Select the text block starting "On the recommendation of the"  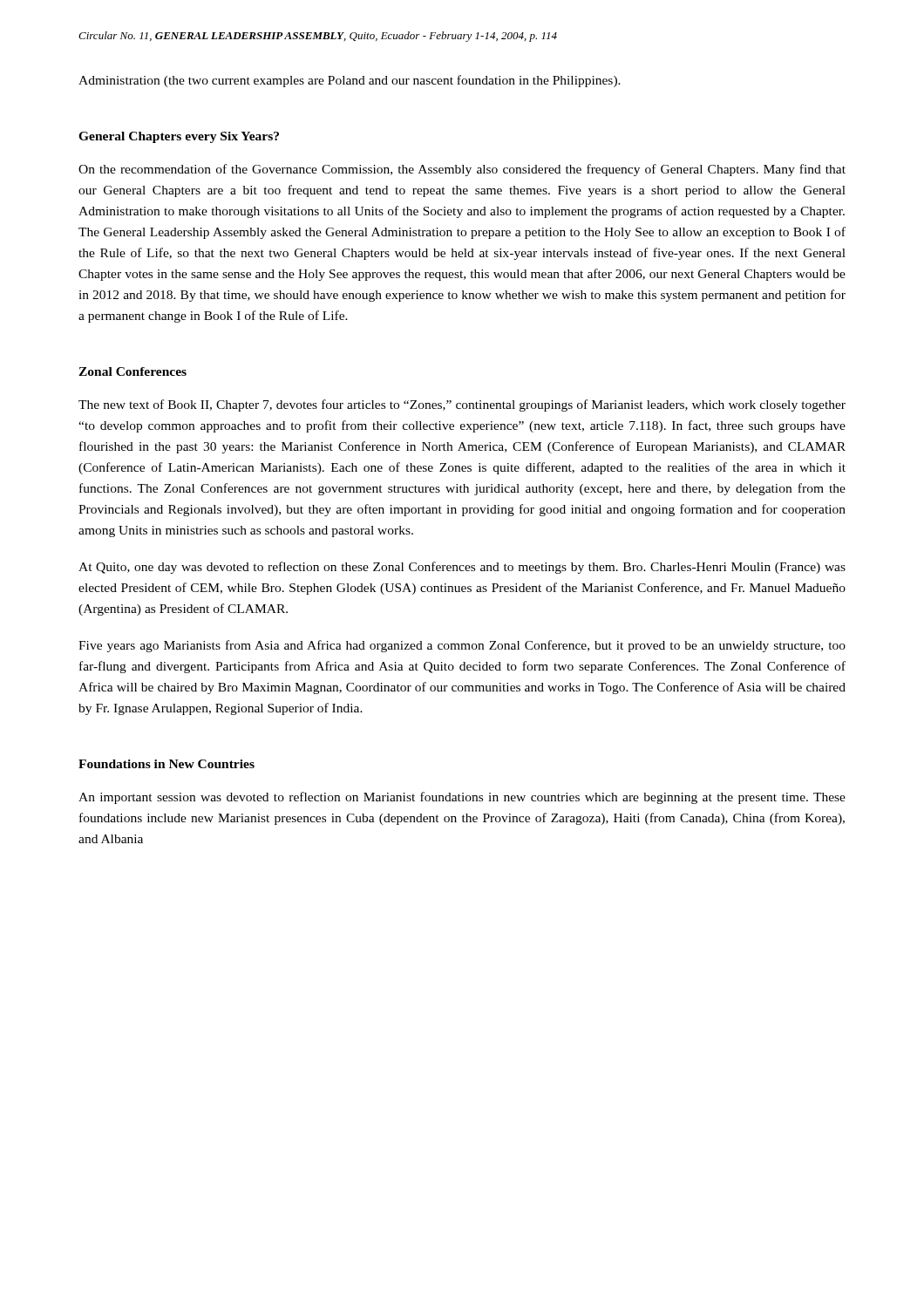462,243
